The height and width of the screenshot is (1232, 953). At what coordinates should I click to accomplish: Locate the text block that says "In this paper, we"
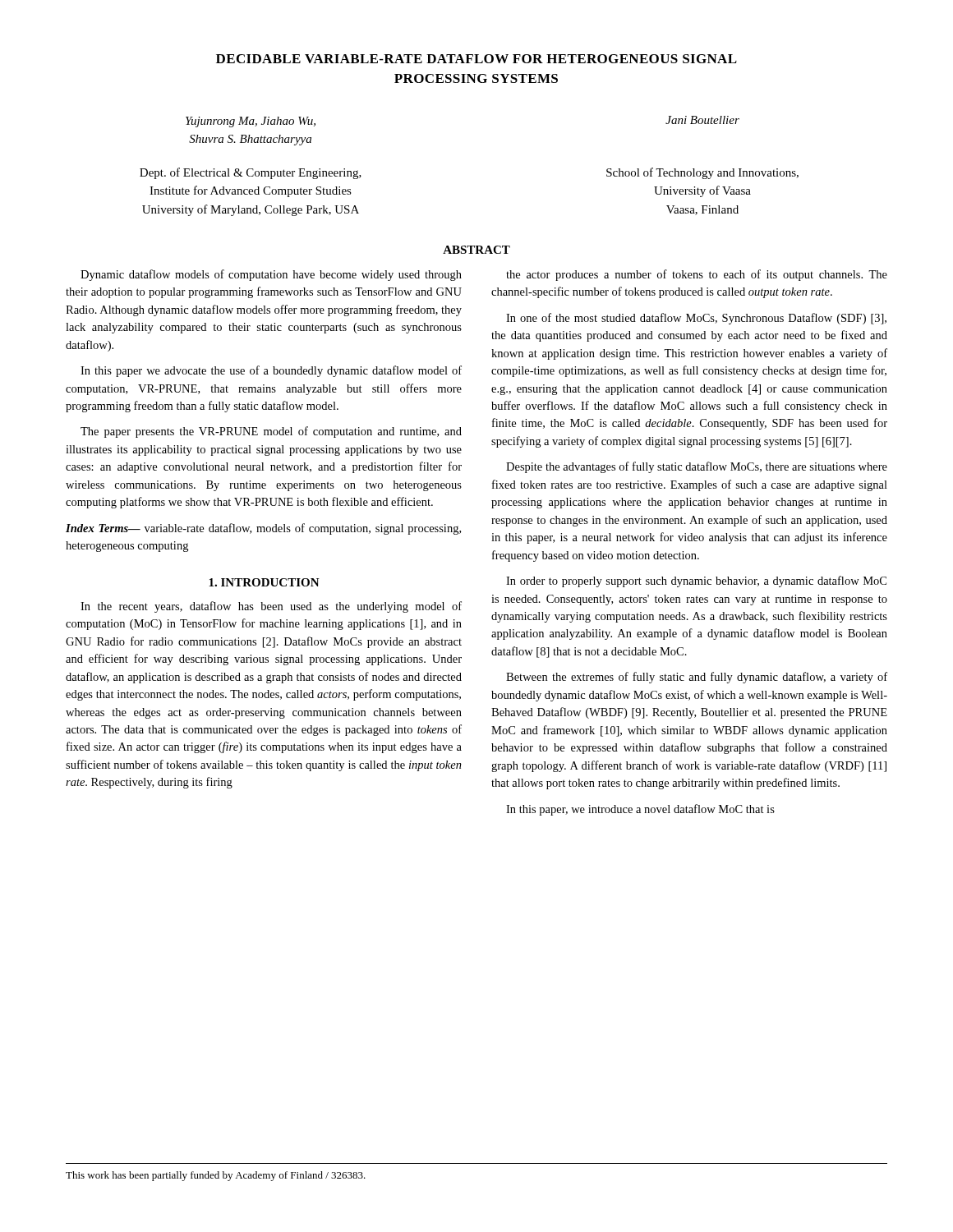(x=640, y=809)
